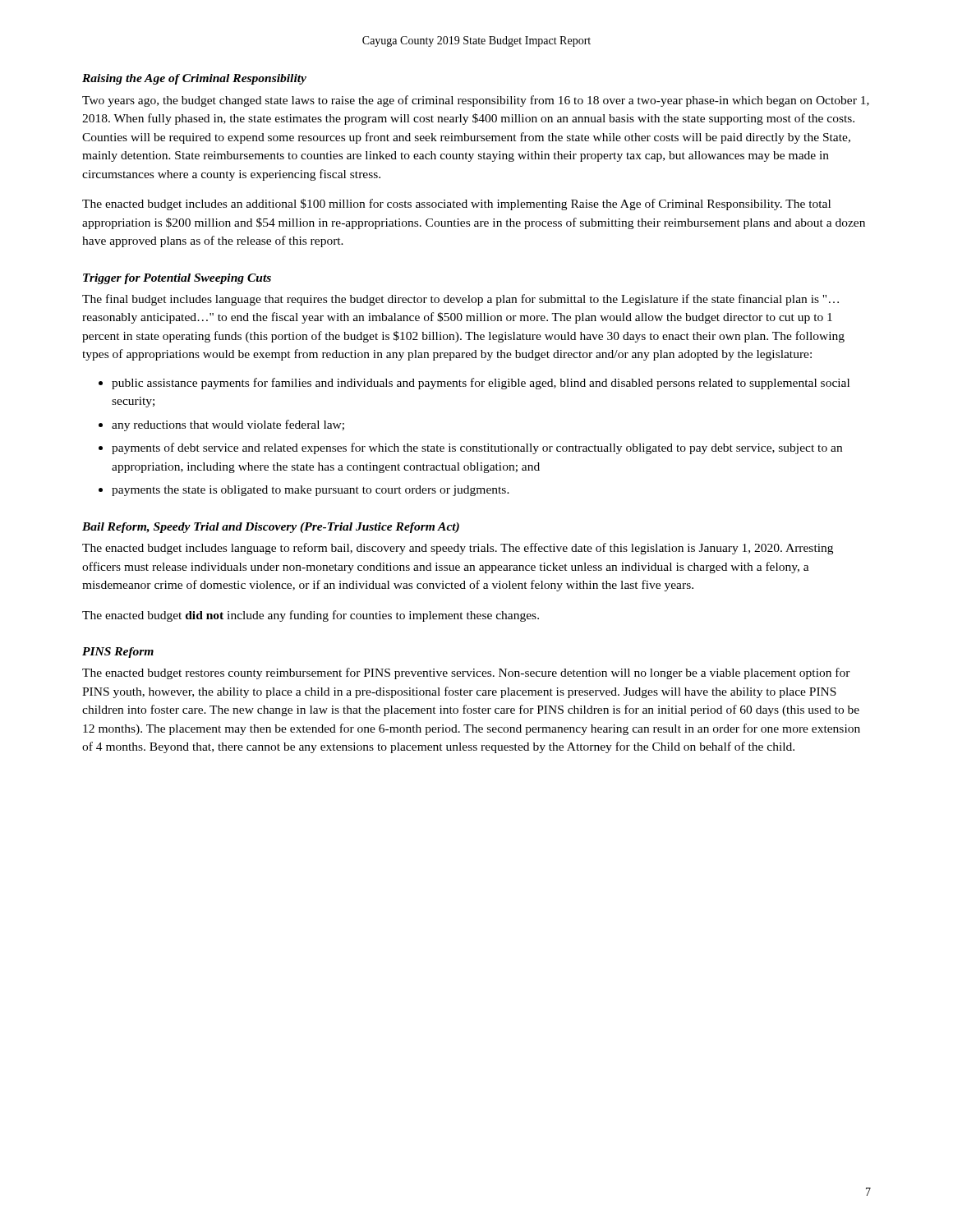Find the region starting "any reductions that would violate federal law;"
The image size is (953, 1232).
click(x=228, y=424)
